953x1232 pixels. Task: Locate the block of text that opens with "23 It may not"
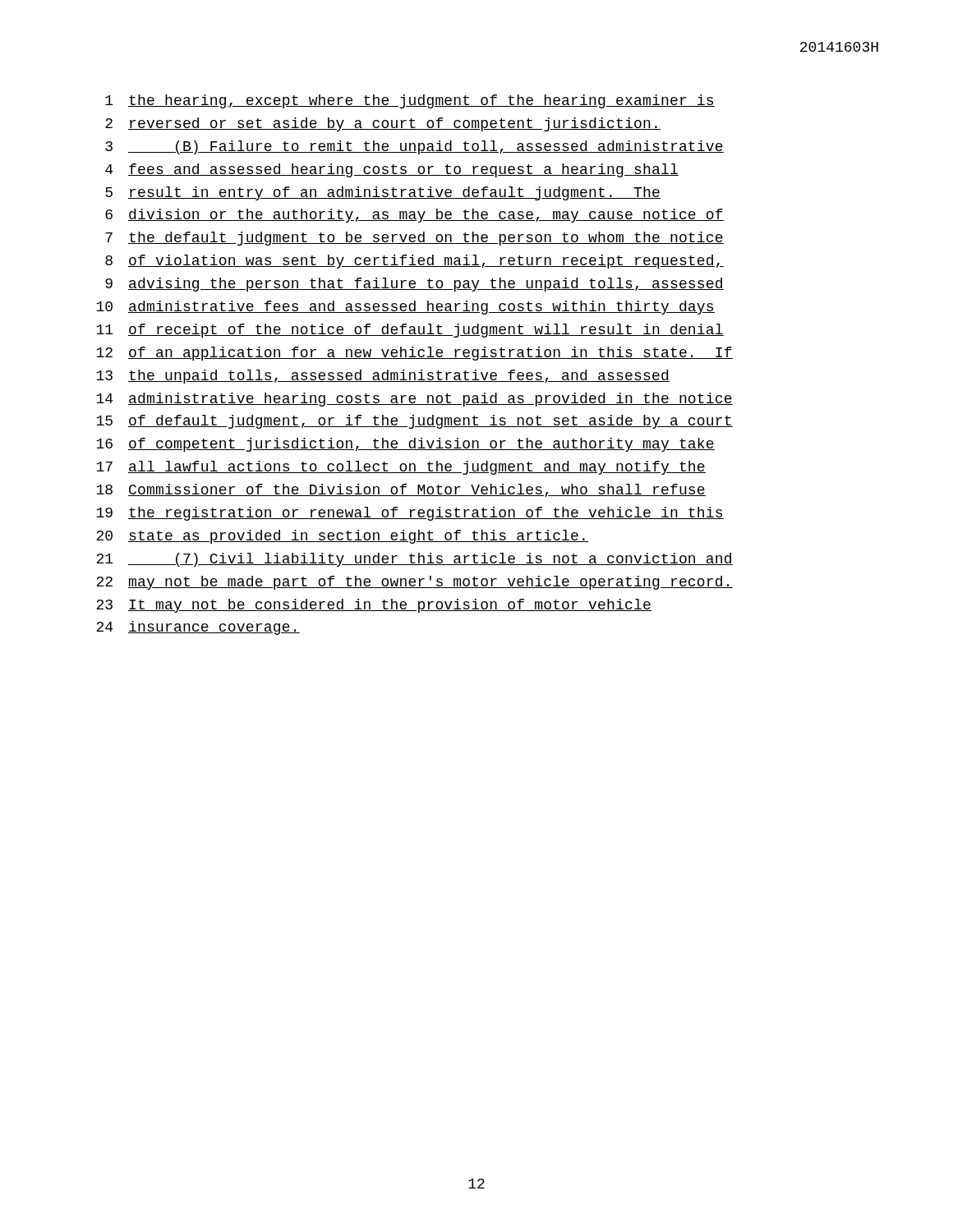363,606
